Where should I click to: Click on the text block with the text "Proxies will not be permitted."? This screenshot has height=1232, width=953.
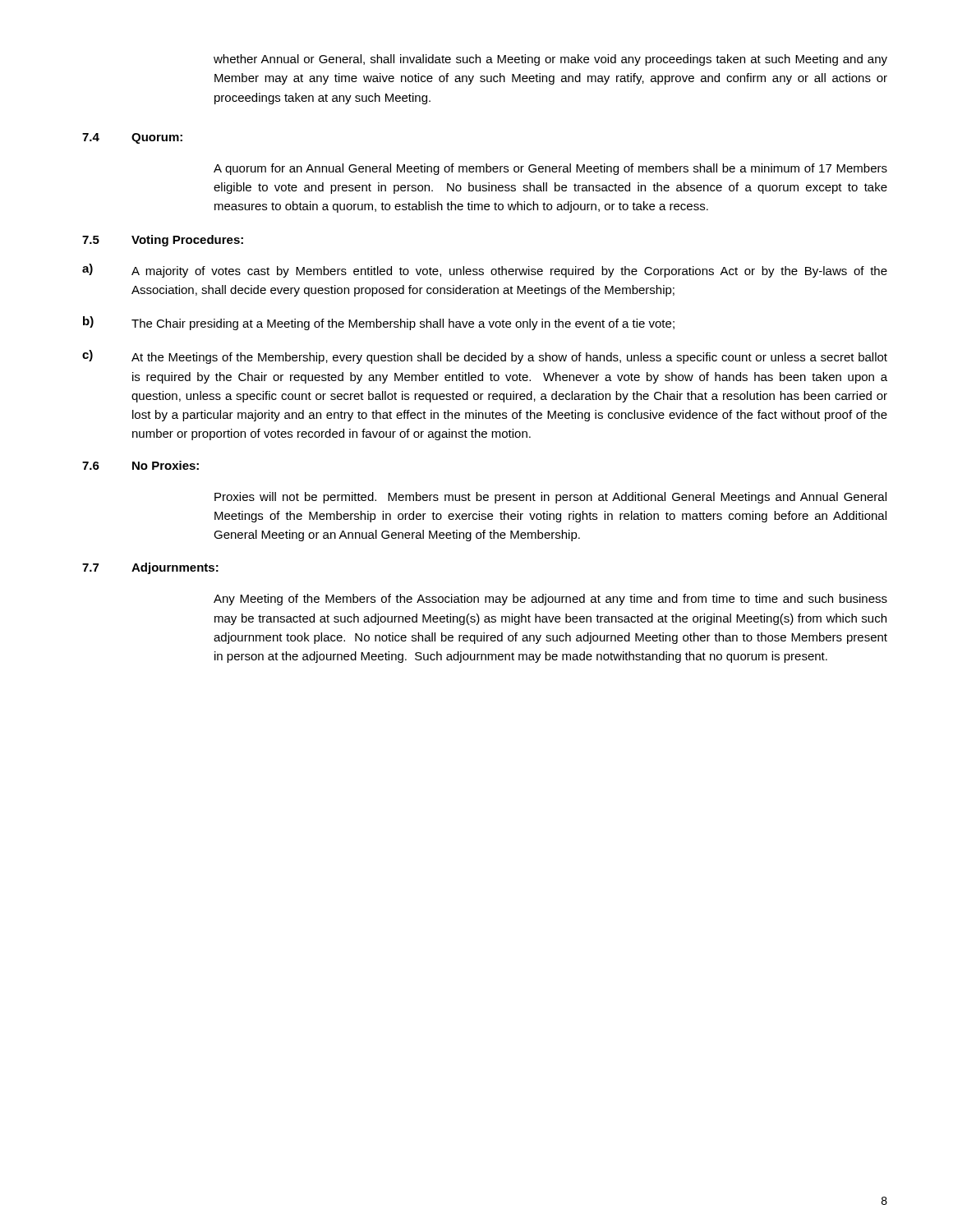pyautogui.click(x=550, y=515)
